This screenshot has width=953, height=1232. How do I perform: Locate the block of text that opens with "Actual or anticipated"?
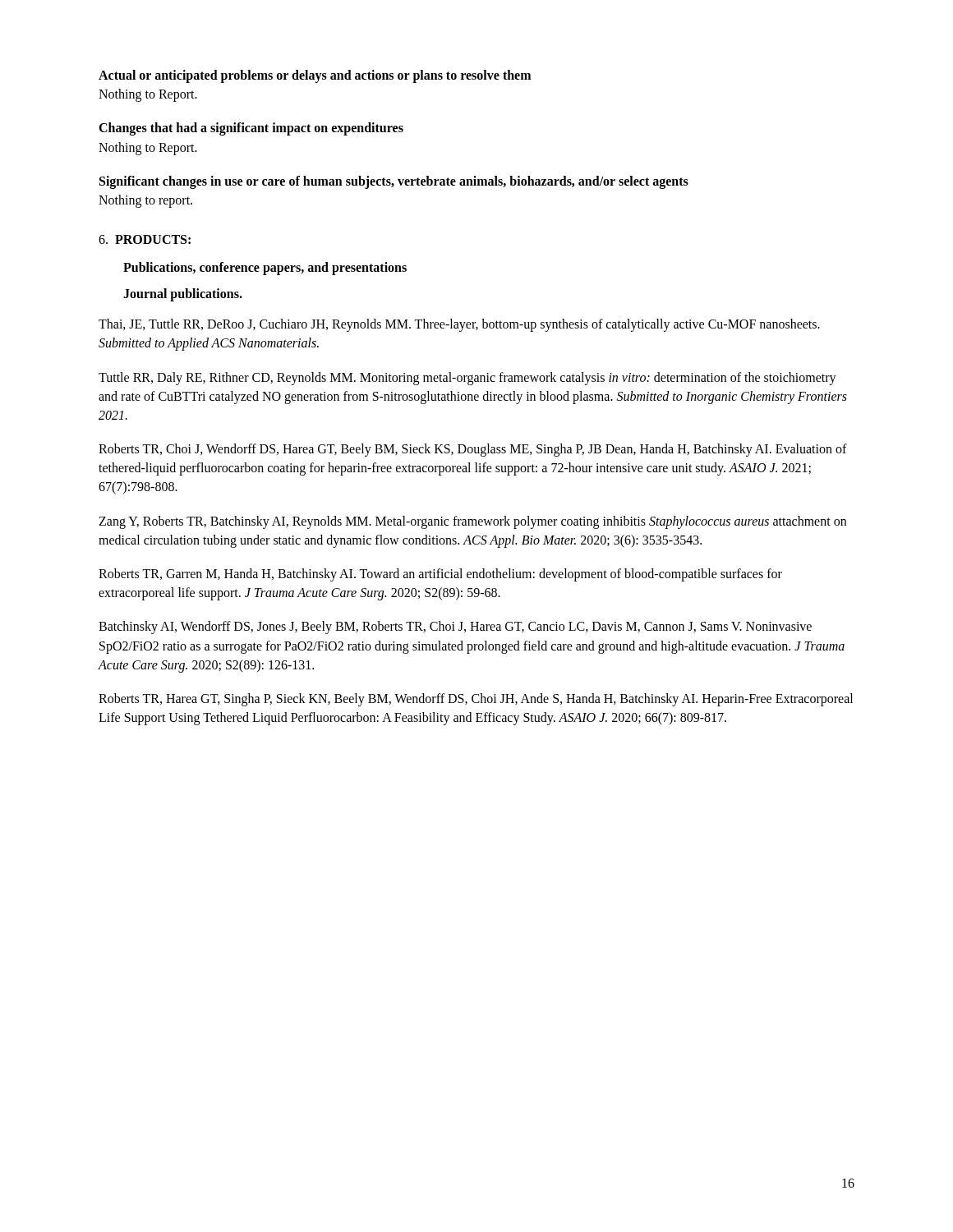coord(315,85)
